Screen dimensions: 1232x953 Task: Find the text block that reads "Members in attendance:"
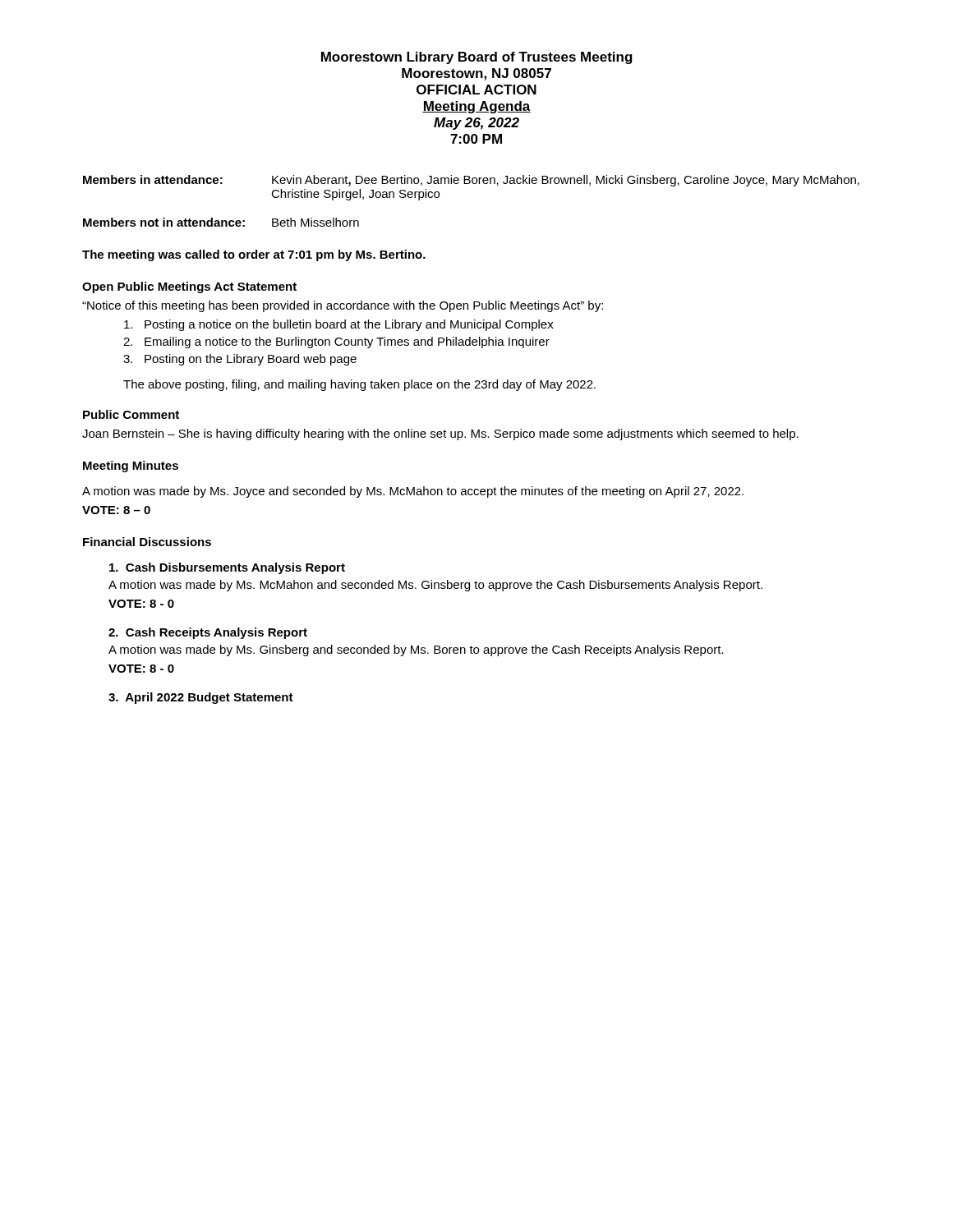click(x=476, y=186)
